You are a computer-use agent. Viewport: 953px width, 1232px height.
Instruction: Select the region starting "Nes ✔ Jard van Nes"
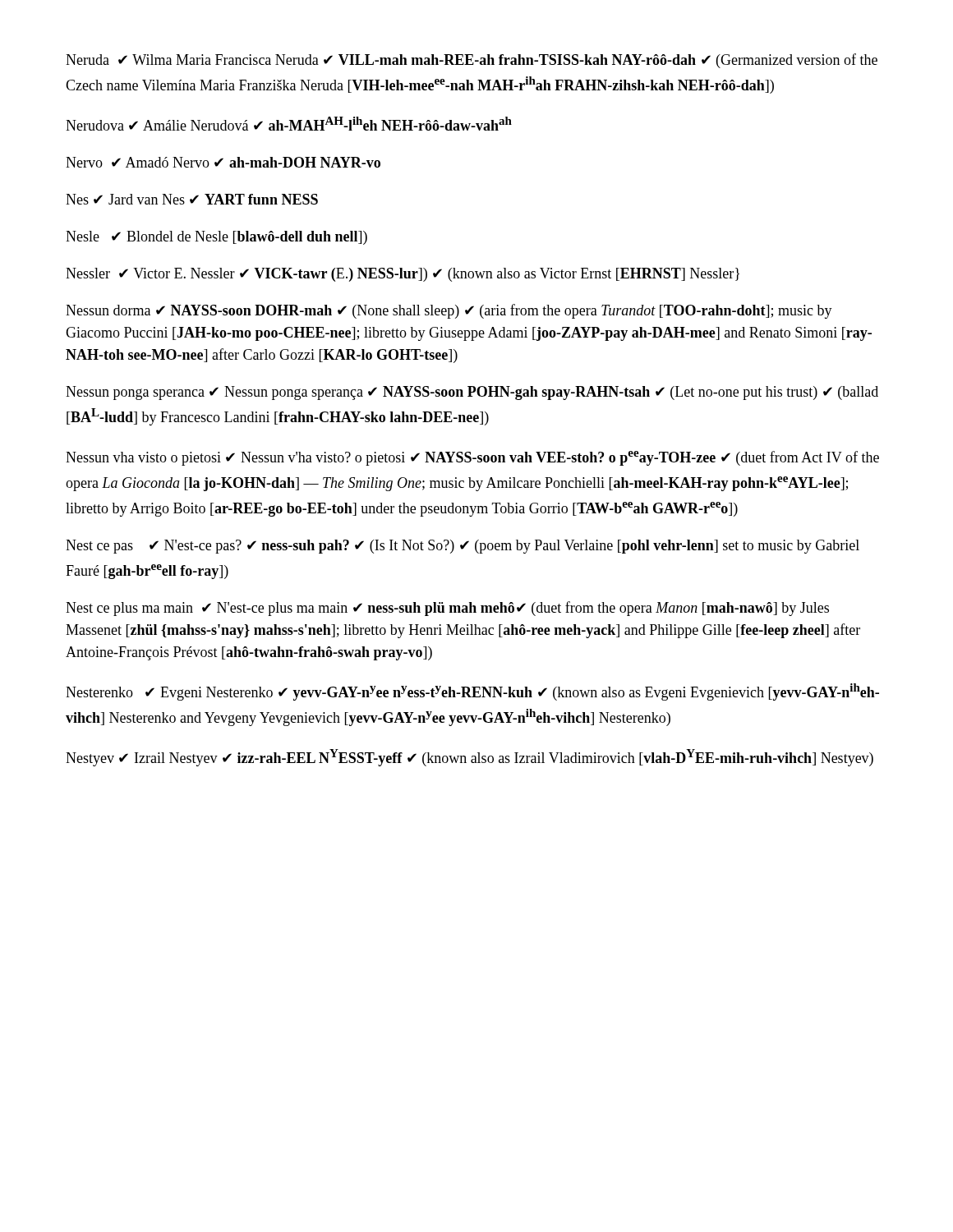point(192,200)
